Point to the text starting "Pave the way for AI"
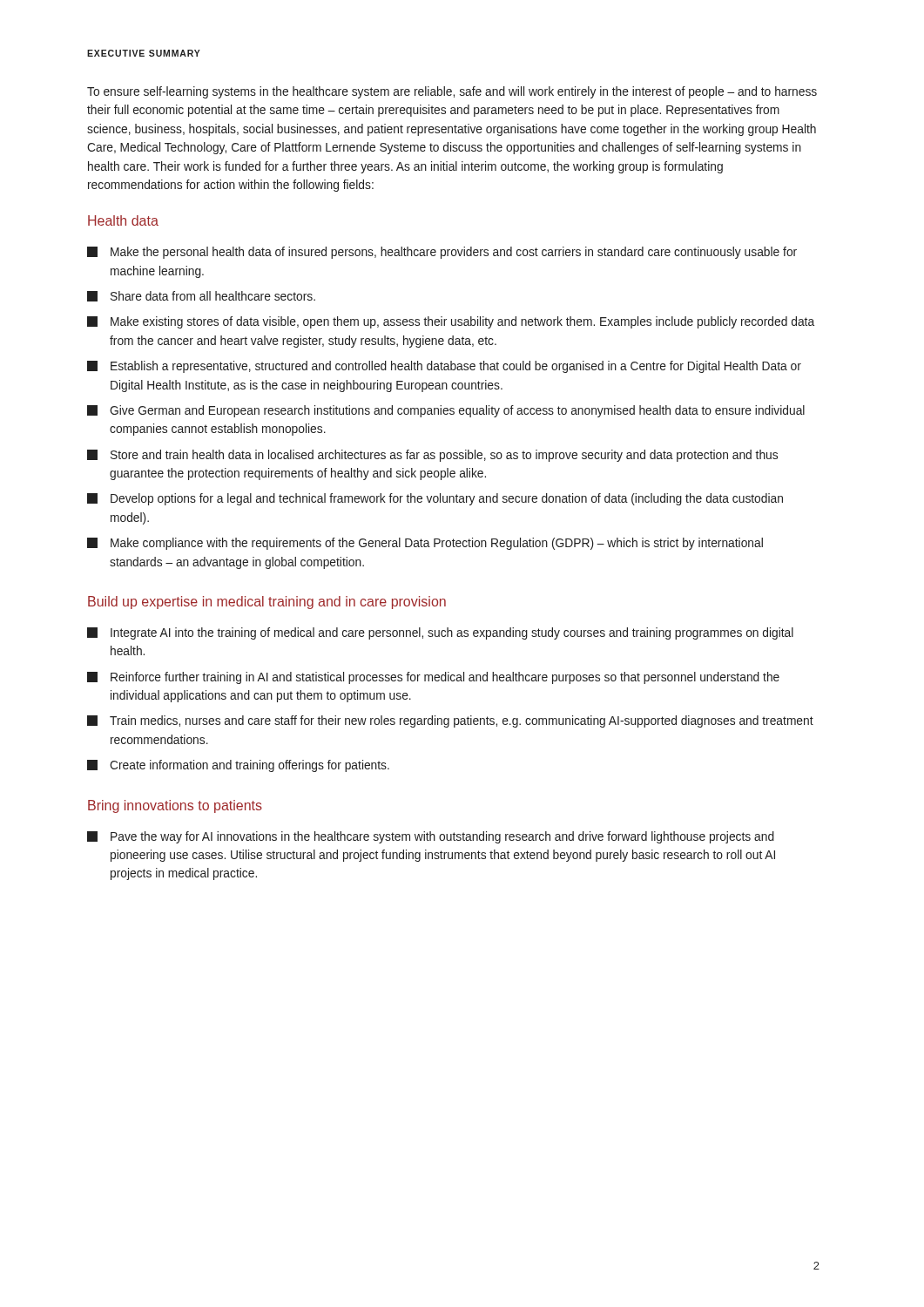This screenshot has width=924, height=1307. point(453,855)
